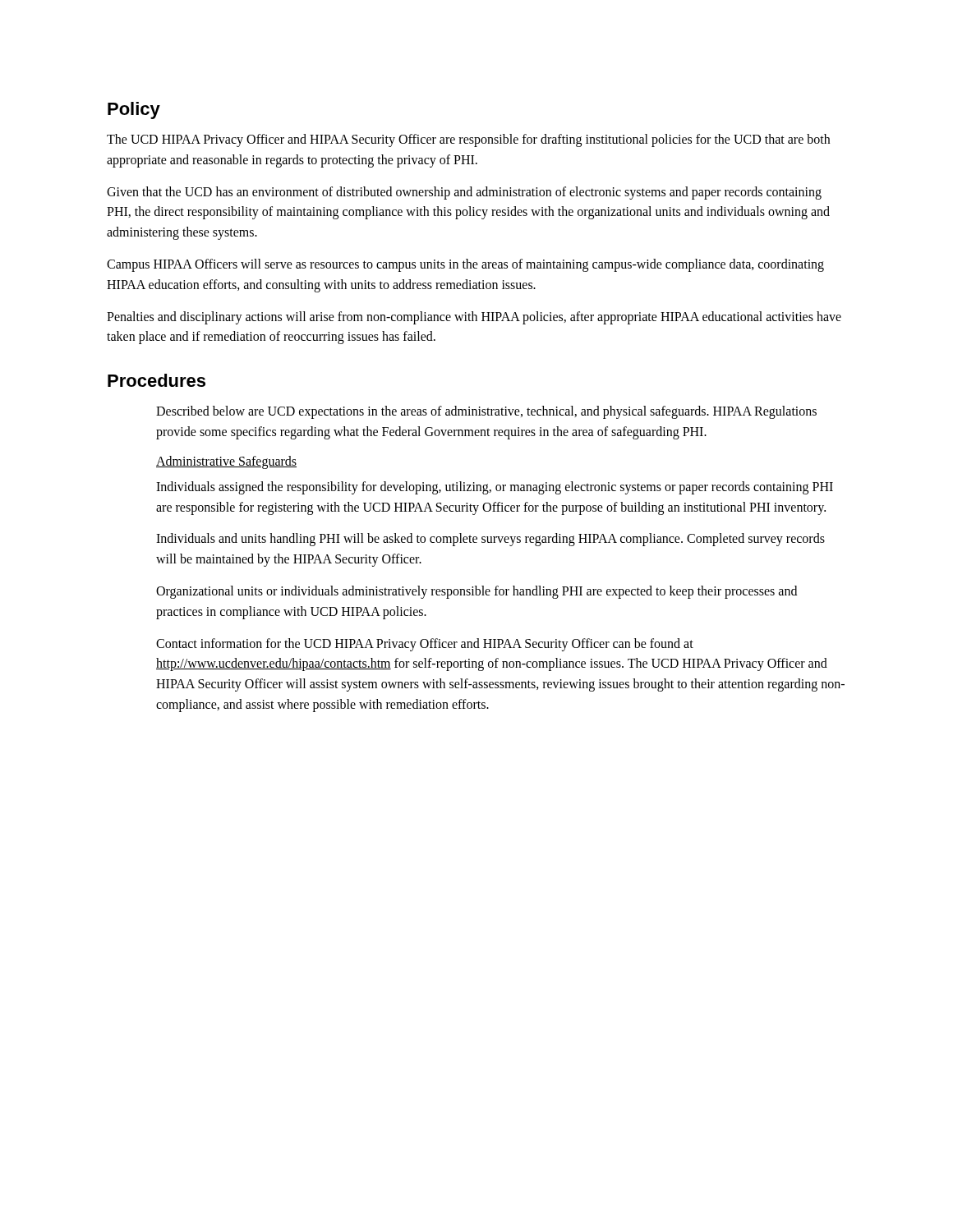The image size is (953, 1232).
Task: Click on the text block starting "Individuals assigned the responsibility for"
Action: tap(495, 497)
